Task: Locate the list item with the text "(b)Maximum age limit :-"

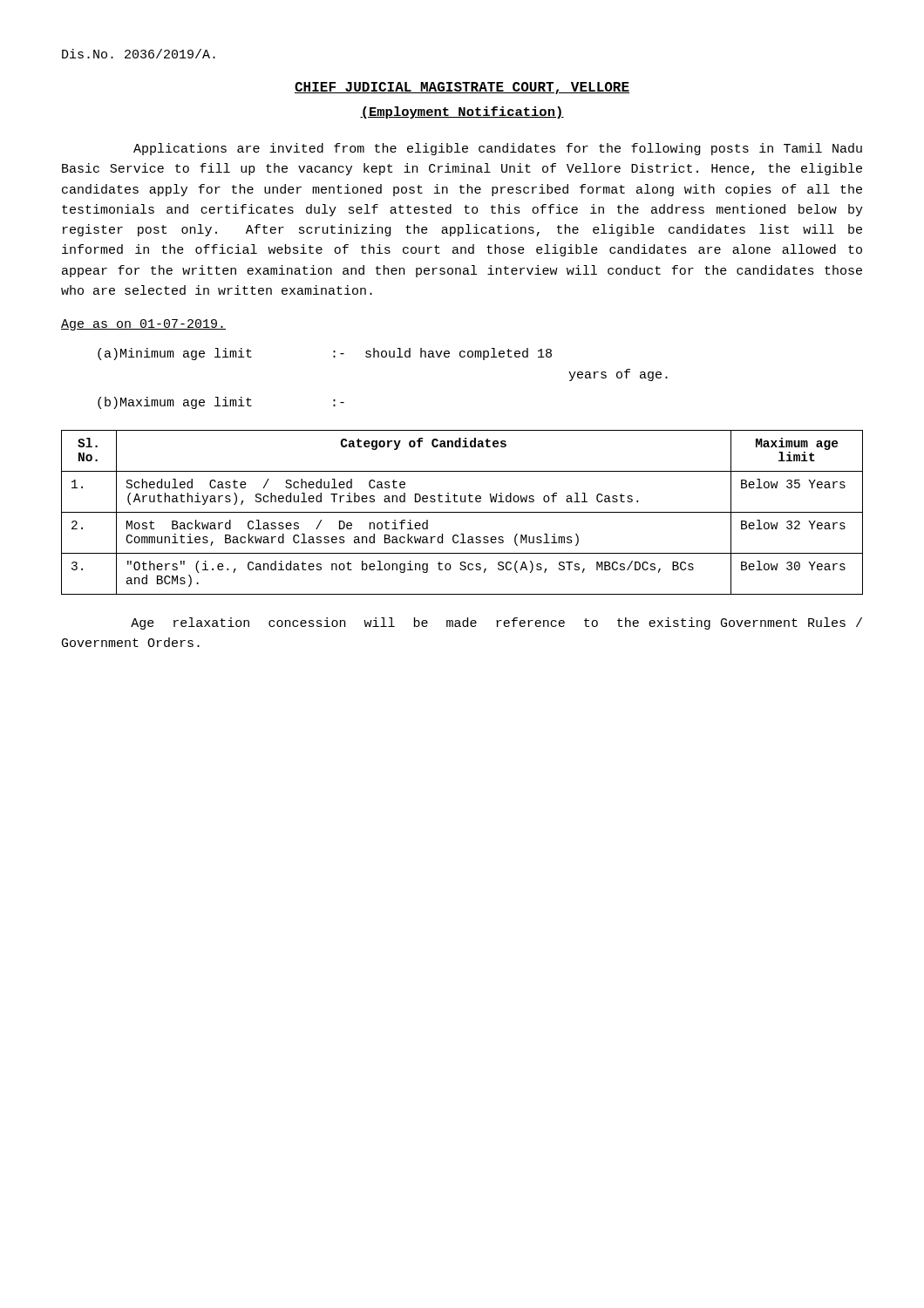Action: pos(221,403)
